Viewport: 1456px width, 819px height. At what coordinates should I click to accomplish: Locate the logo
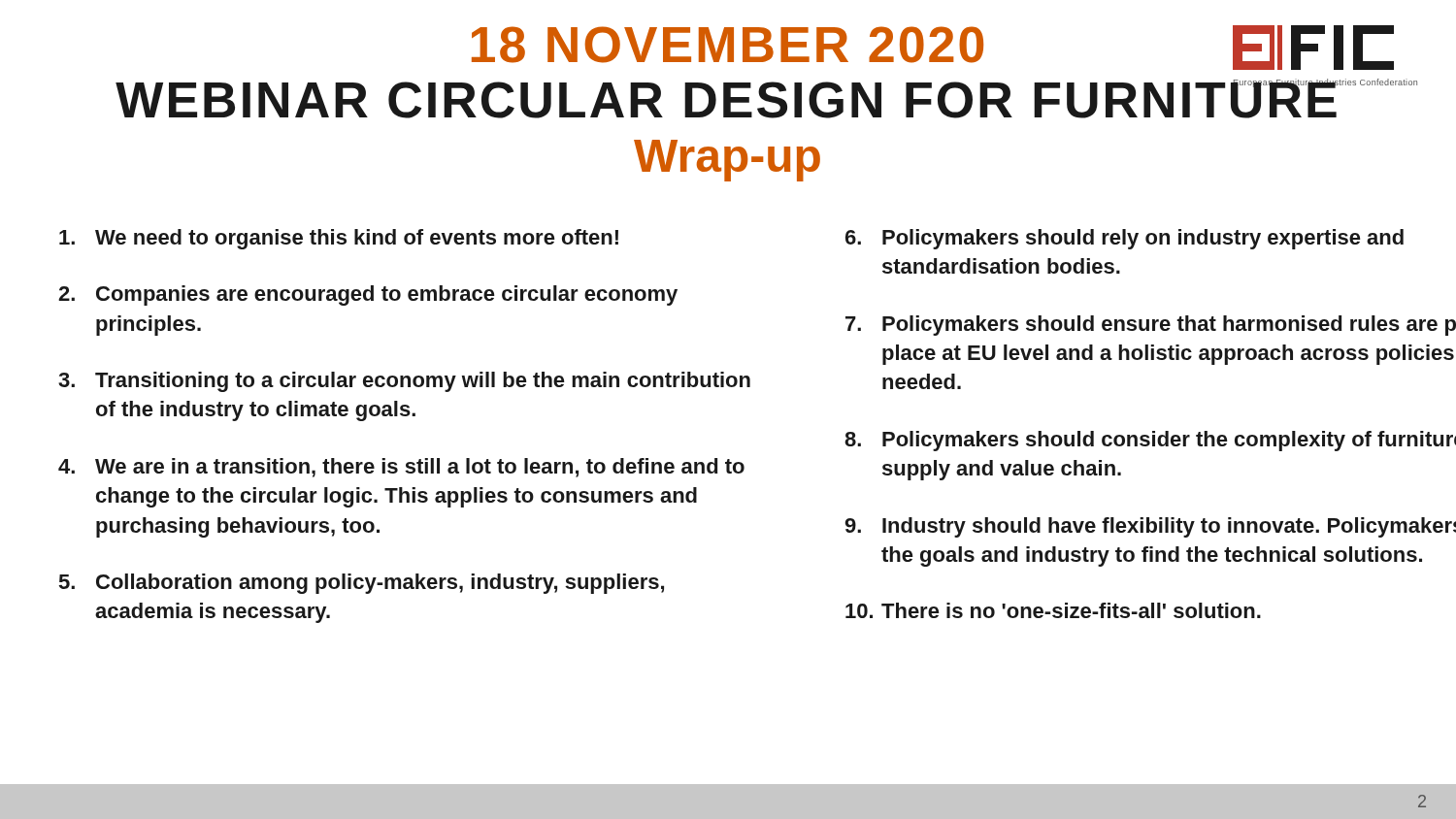(x=1335, y=54)
